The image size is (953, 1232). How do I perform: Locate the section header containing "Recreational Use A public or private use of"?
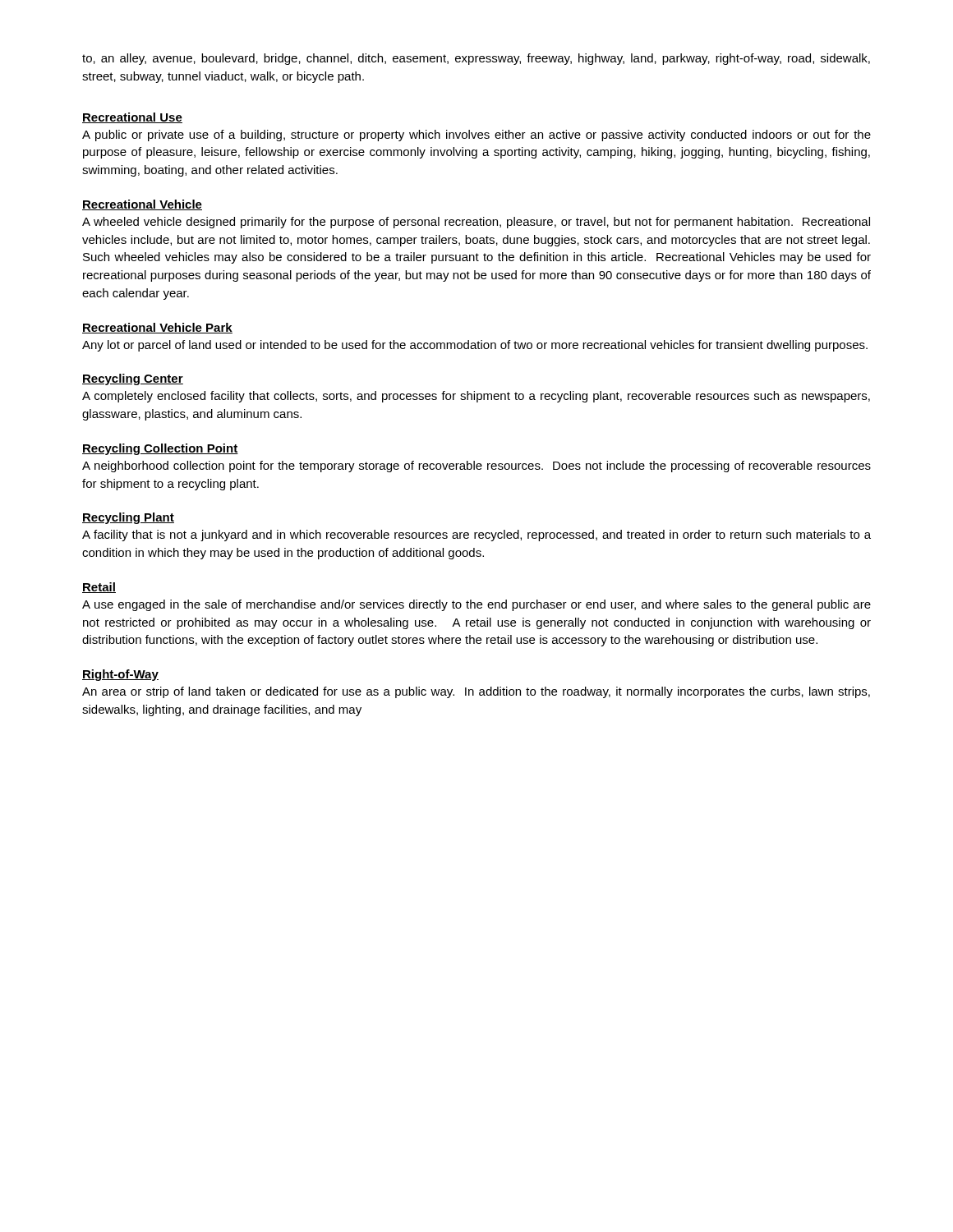[x=476, y=144]
